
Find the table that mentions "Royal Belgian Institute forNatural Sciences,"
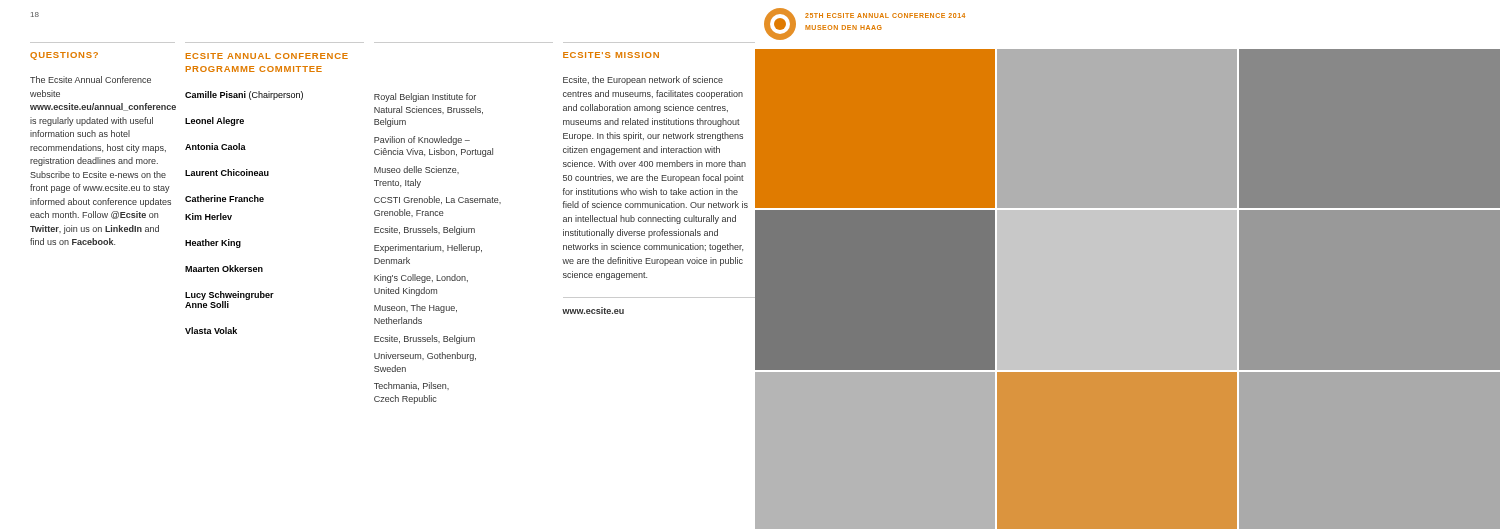tap(463, 248)
